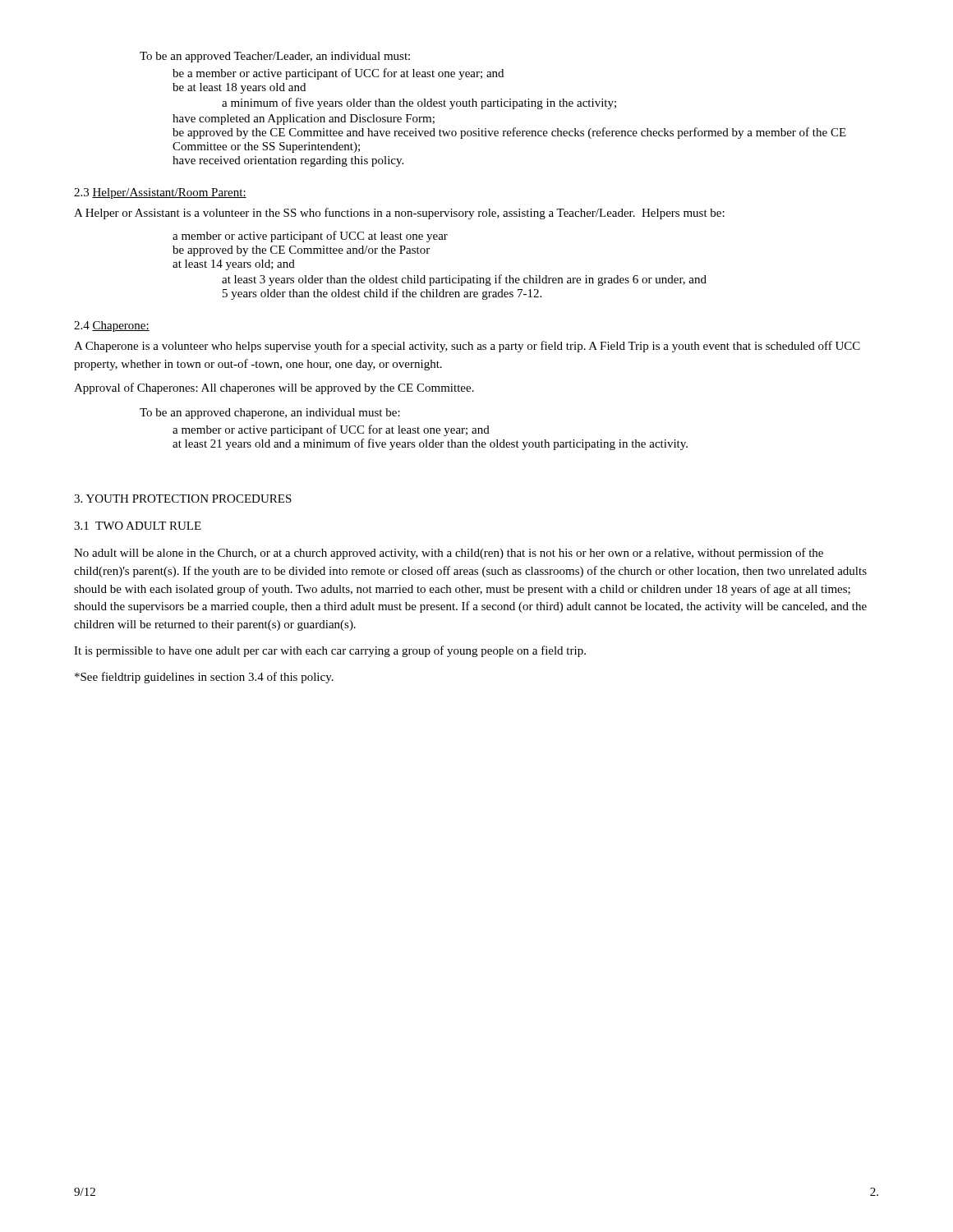Find "have received orientation regarding this policy." on this page
The width and height of the screenshot is (953, 1232).
[288, 161]
